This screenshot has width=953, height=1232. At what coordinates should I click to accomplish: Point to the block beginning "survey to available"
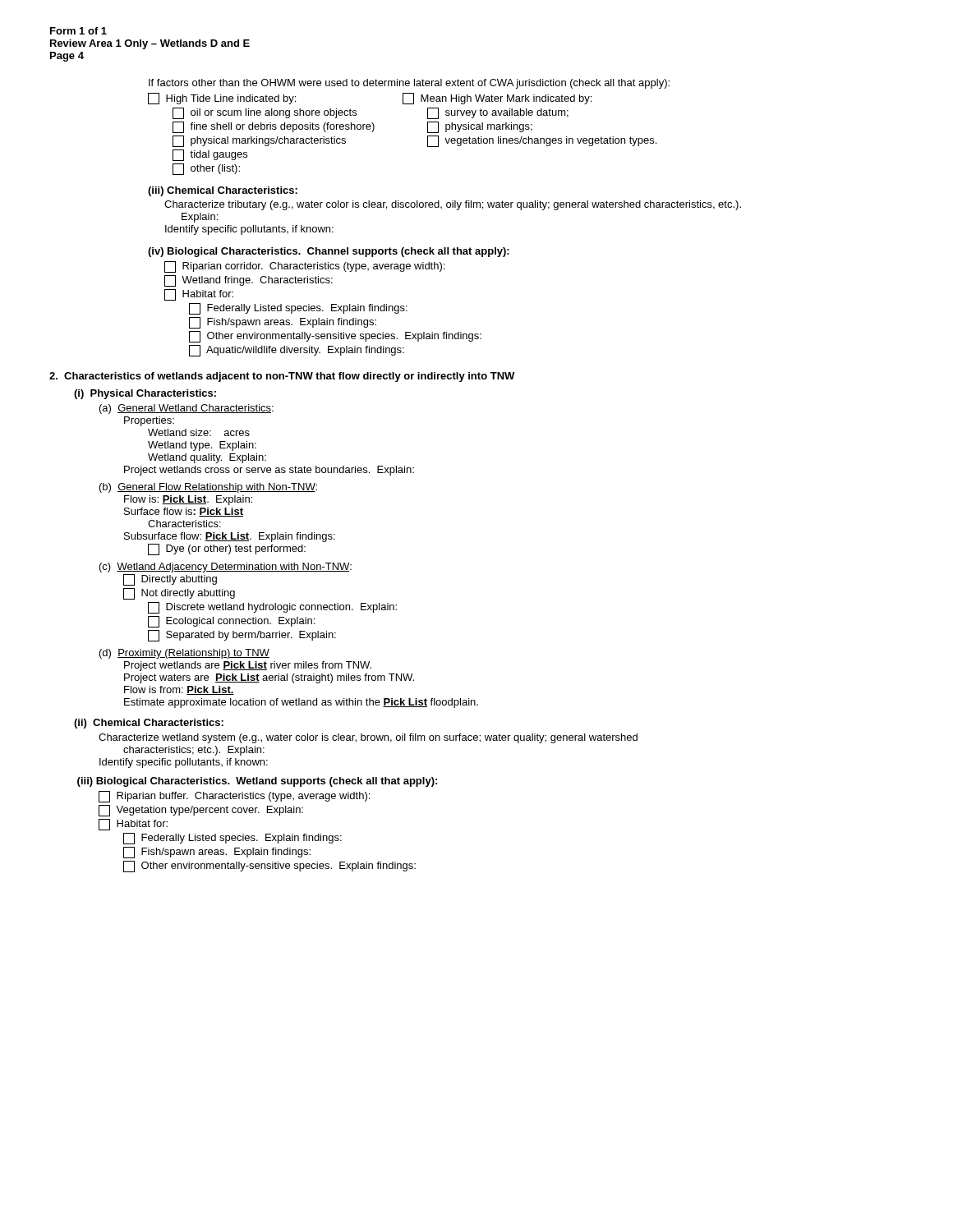(x=498, y=113)
